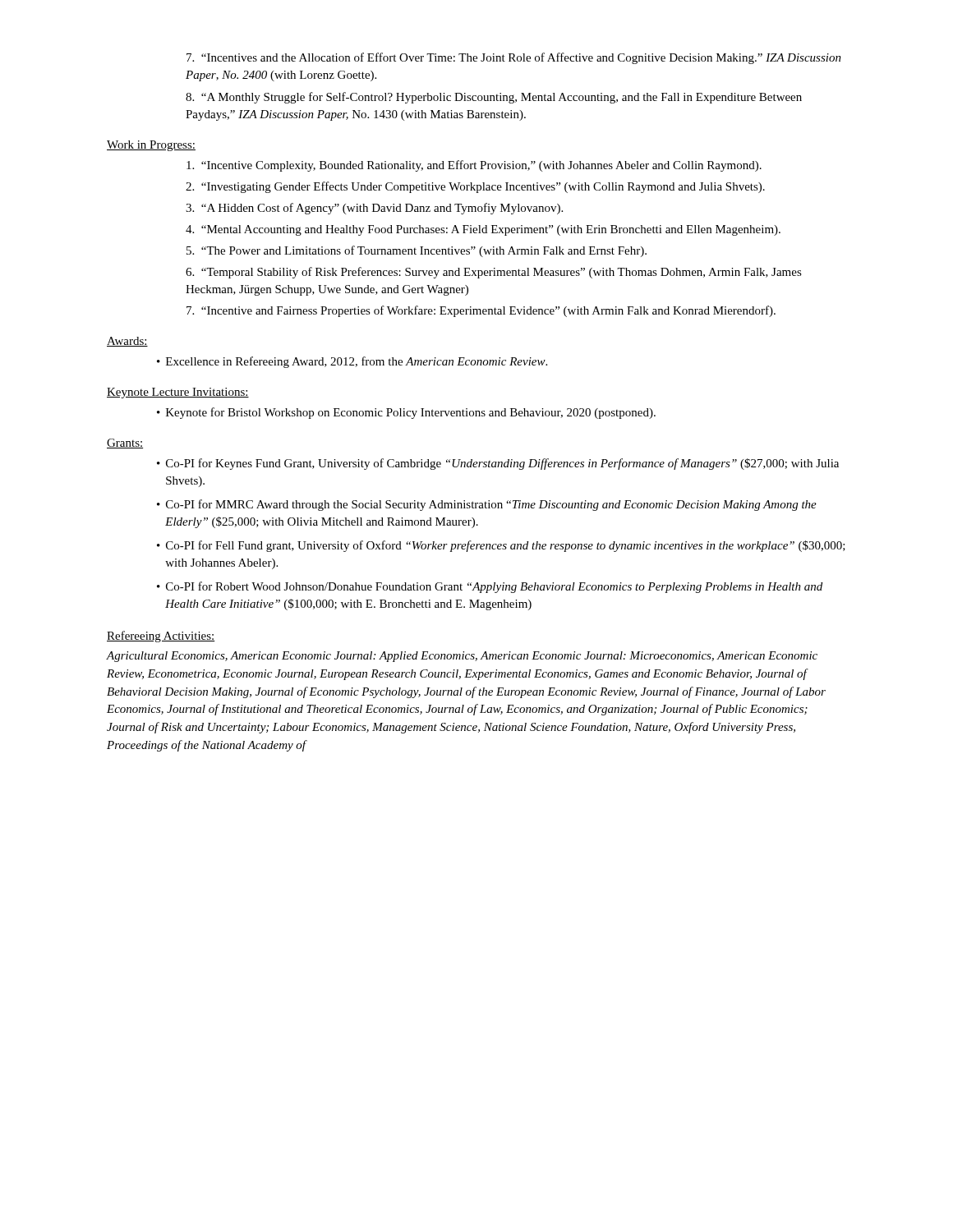Where is the passage that starts "• Co-PI for MMRC Award"?
The height and width of the screenshot is (1232, 953).
coord(501,513)
